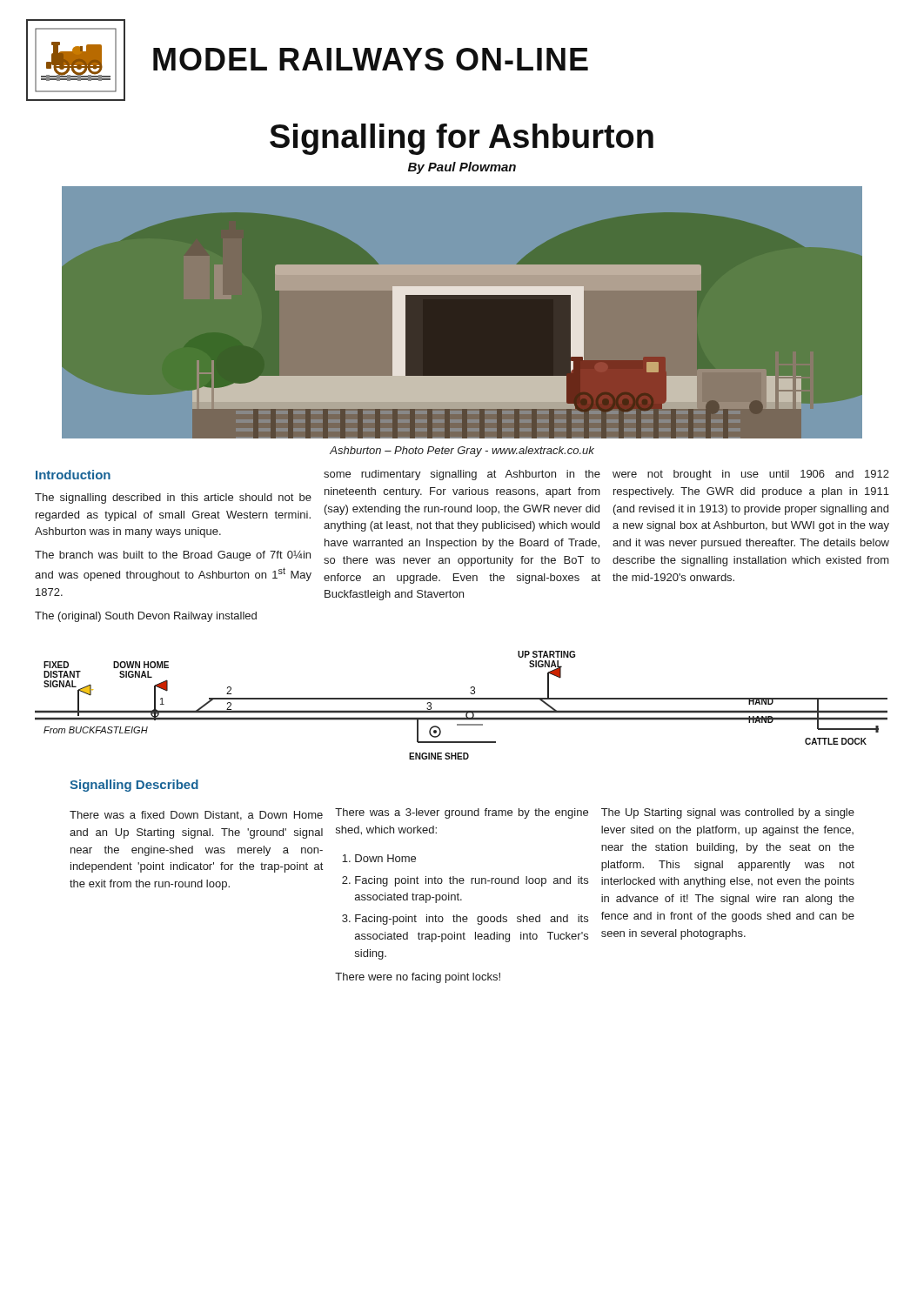Click where it says "By Paul Plowman"
The width and height of the screenshot is (924, 1305).
[462, 167]
